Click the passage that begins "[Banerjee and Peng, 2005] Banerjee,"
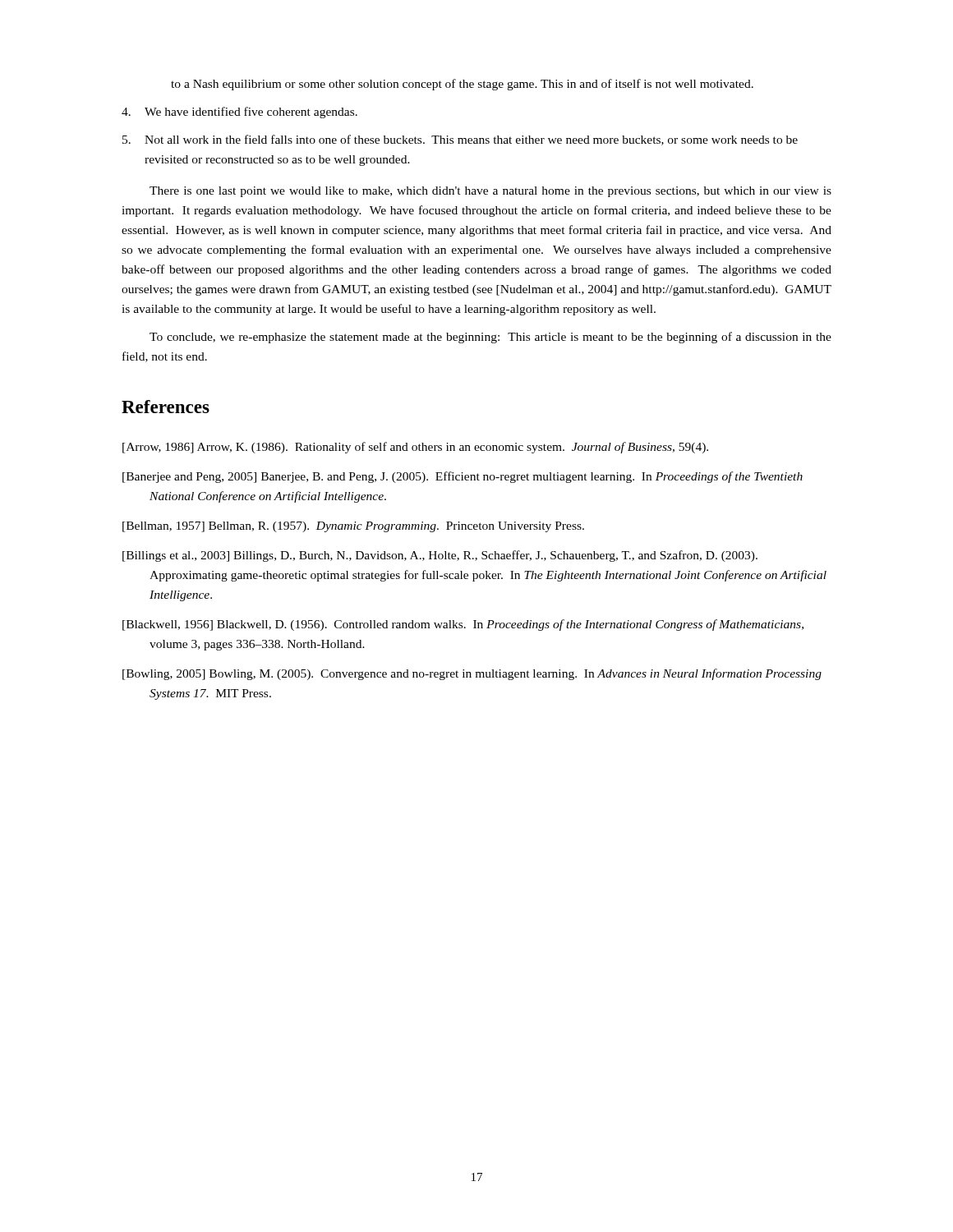953x1232 pixels. pyautogui.click(x=476, y=486)
